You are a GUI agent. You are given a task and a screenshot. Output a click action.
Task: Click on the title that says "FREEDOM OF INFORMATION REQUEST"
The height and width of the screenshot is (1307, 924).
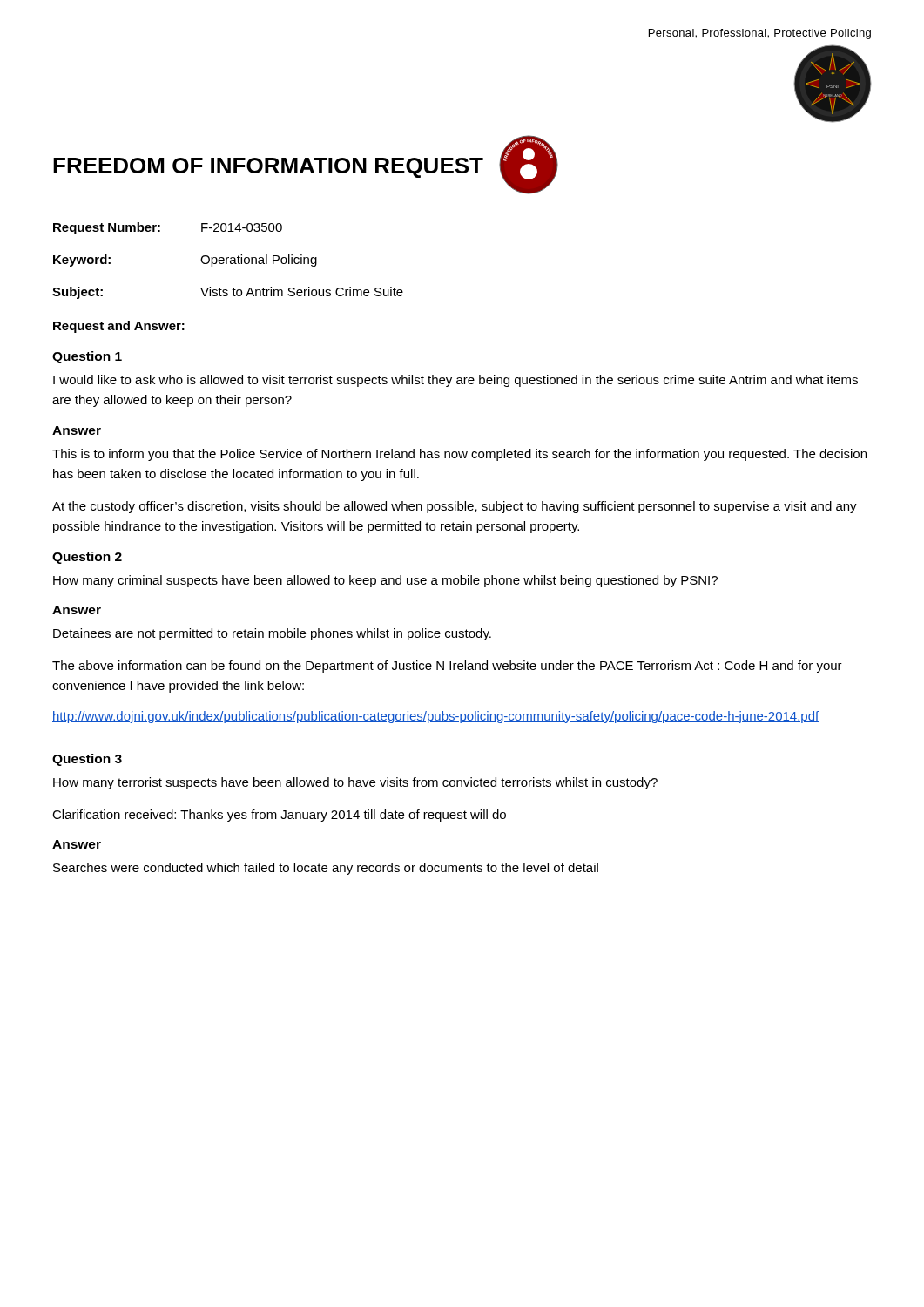click(x=268, y=166)
